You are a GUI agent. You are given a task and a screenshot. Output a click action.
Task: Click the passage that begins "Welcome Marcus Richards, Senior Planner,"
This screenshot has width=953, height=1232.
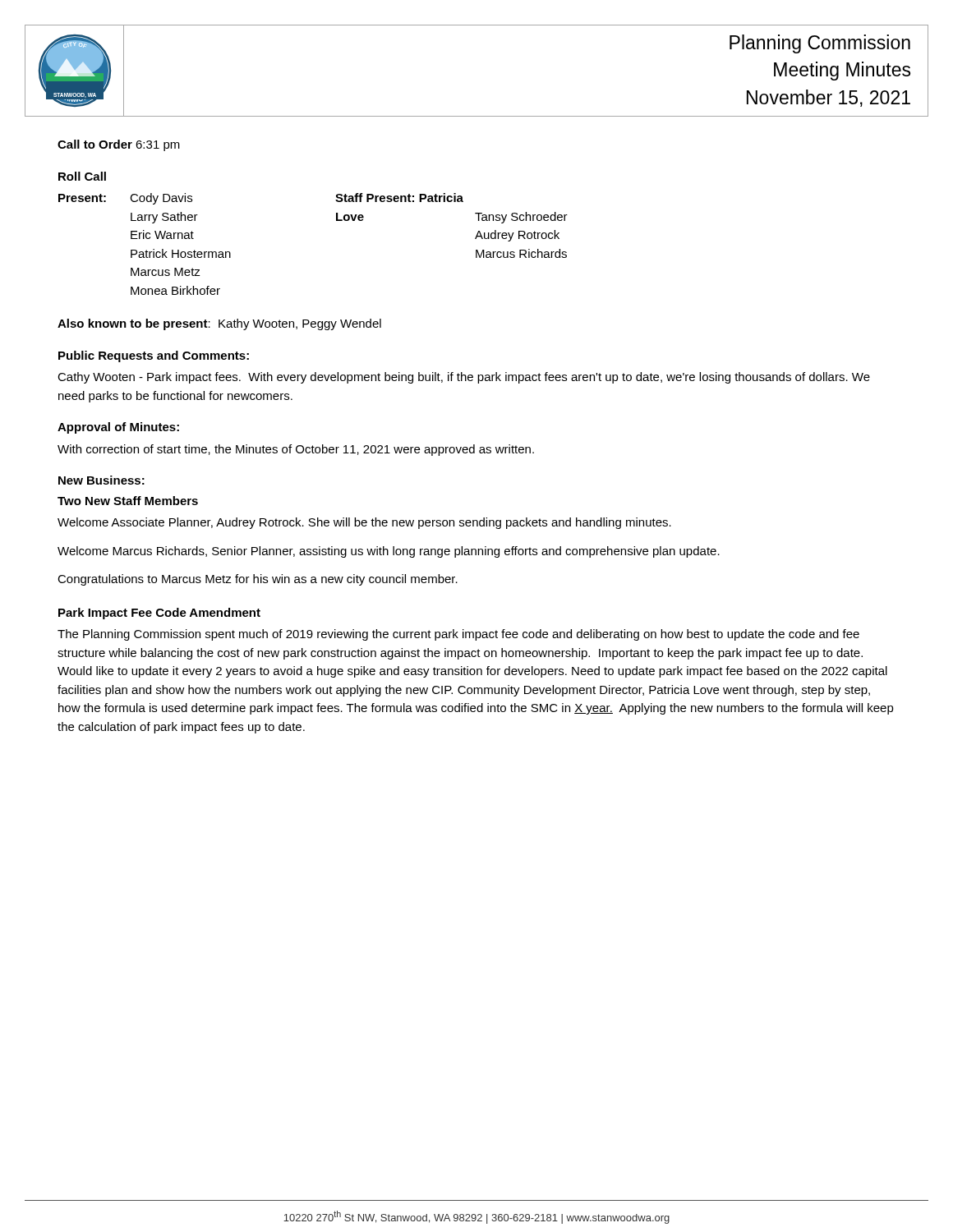tap(389, 550)
